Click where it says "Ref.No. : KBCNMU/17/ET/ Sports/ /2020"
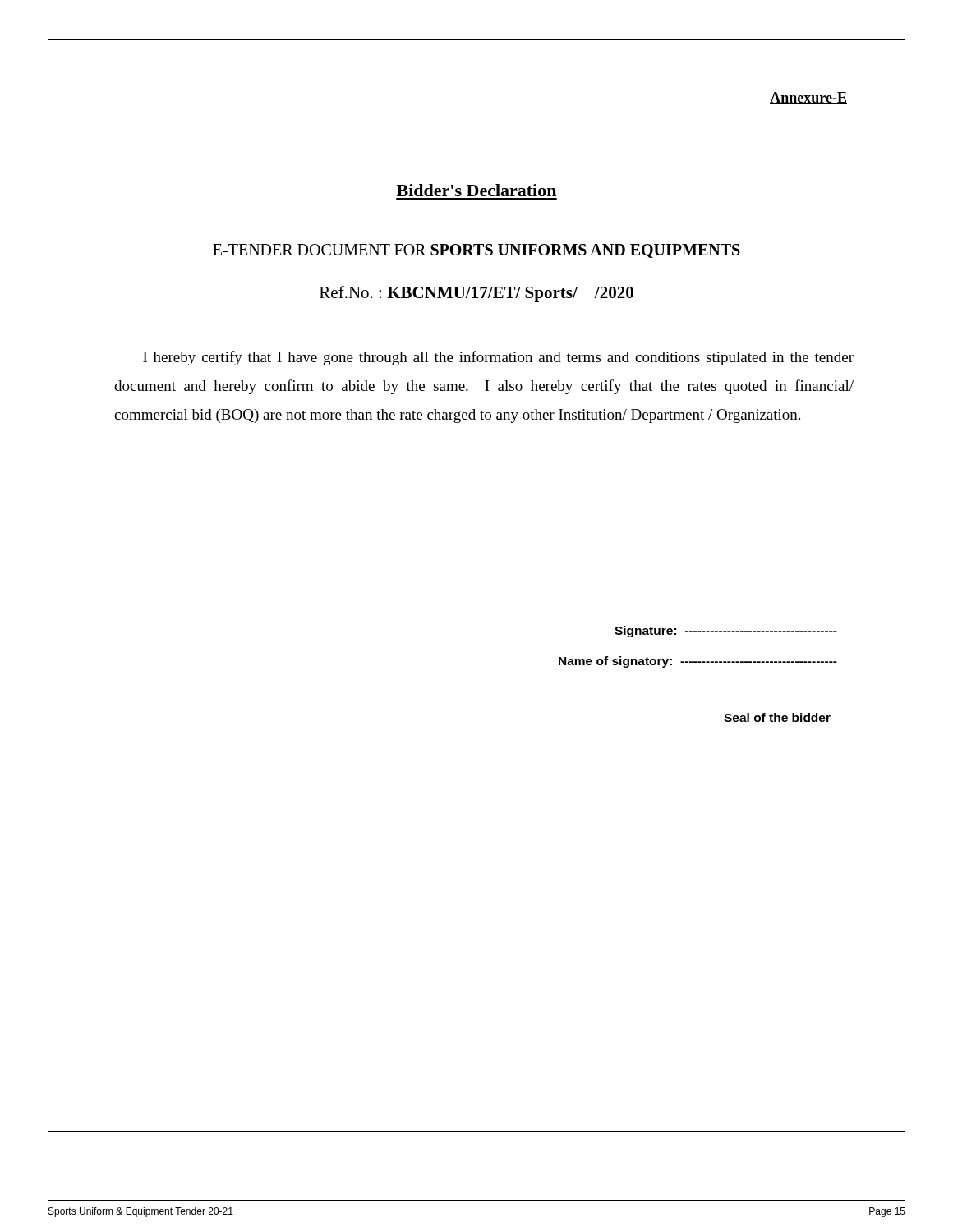The width and height of the screenshot is (953, 1232). (x=476, y=292)
